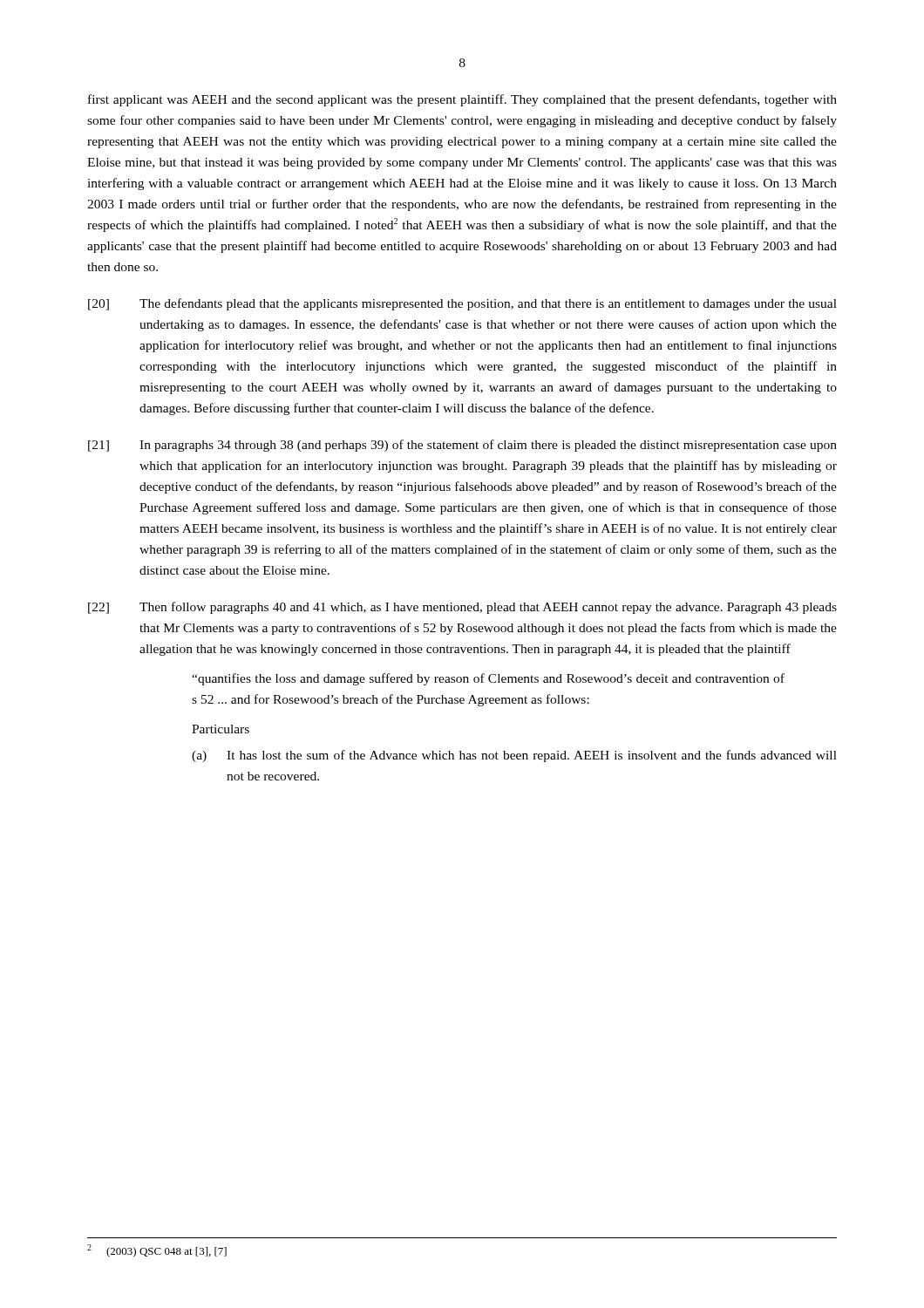This screenshot has height=1308, width=924.
Task: Select the footnote containing "2 (2003) QSC"
Action: [x=157, y=1251]
